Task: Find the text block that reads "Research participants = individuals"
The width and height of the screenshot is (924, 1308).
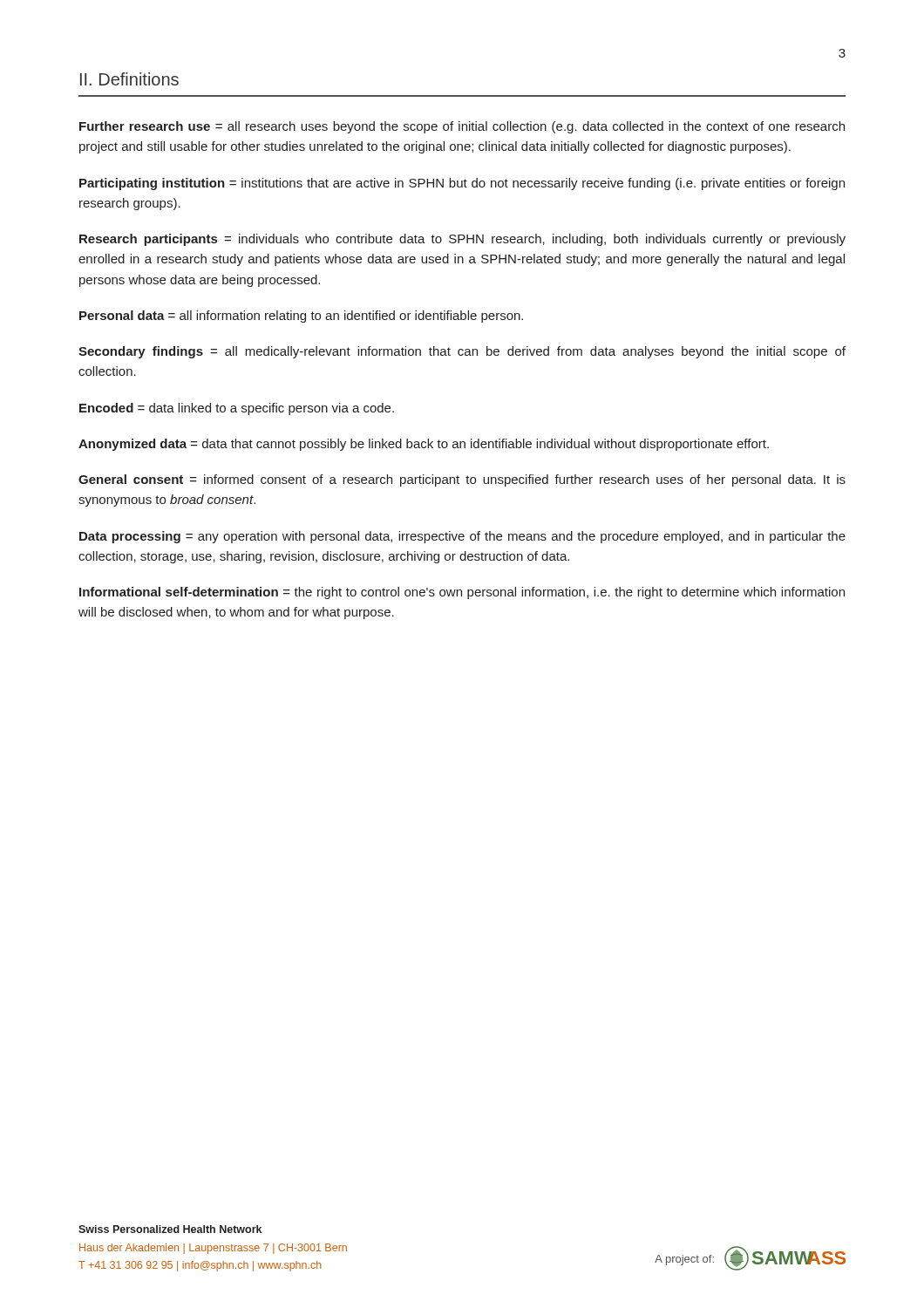Action: point(462,259)
